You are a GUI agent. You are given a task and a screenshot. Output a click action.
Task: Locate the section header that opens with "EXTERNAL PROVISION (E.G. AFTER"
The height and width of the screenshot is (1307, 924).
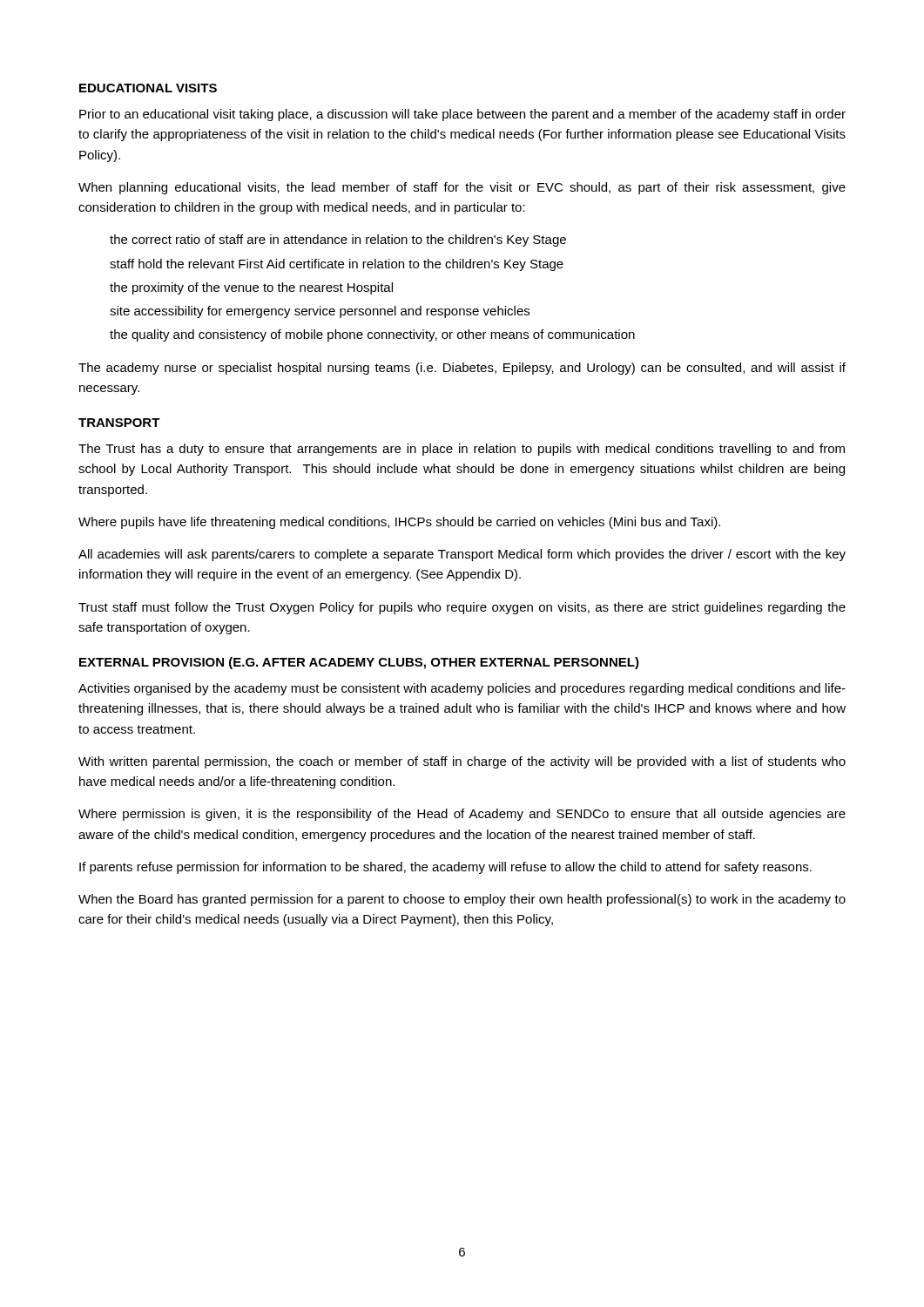pyautogui.click(x=359, y=662)
